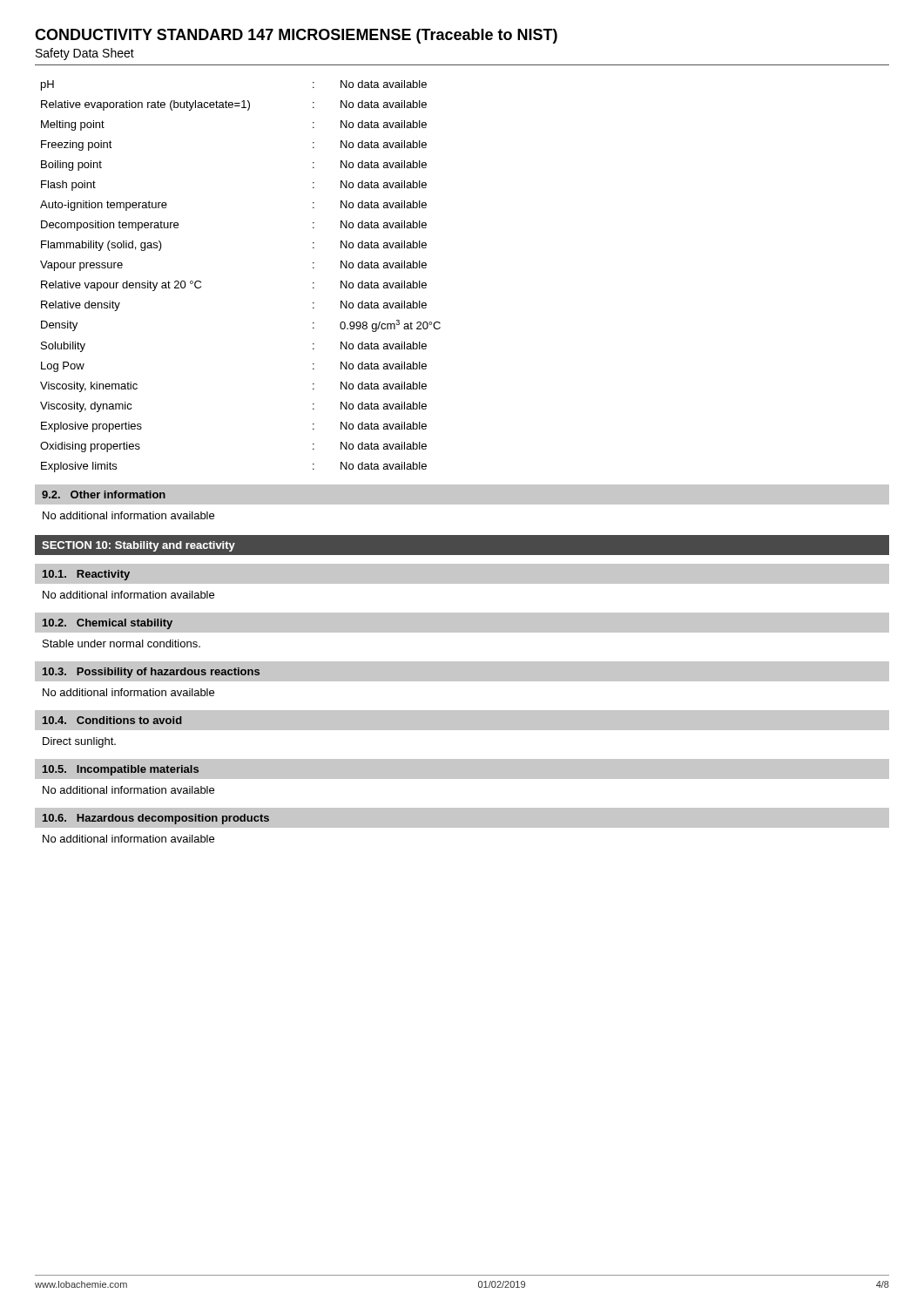Navigate to the element starting "9.2. Other information"
The width and height of the screenshot is (924, 1307).
(104, 495)
